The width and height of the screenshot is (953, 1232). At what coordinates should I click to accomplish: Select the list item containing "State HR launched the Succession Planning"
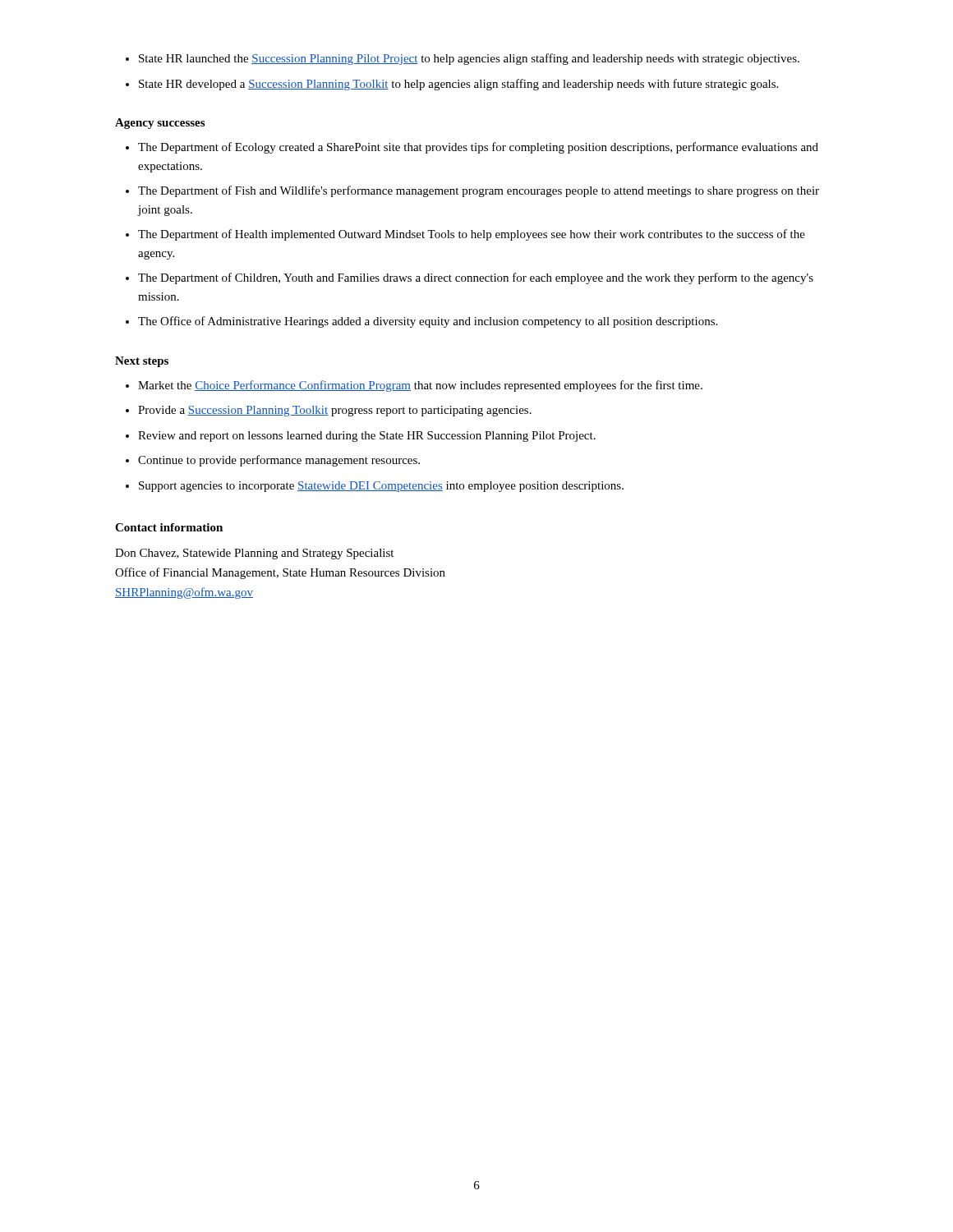[476, 71]
